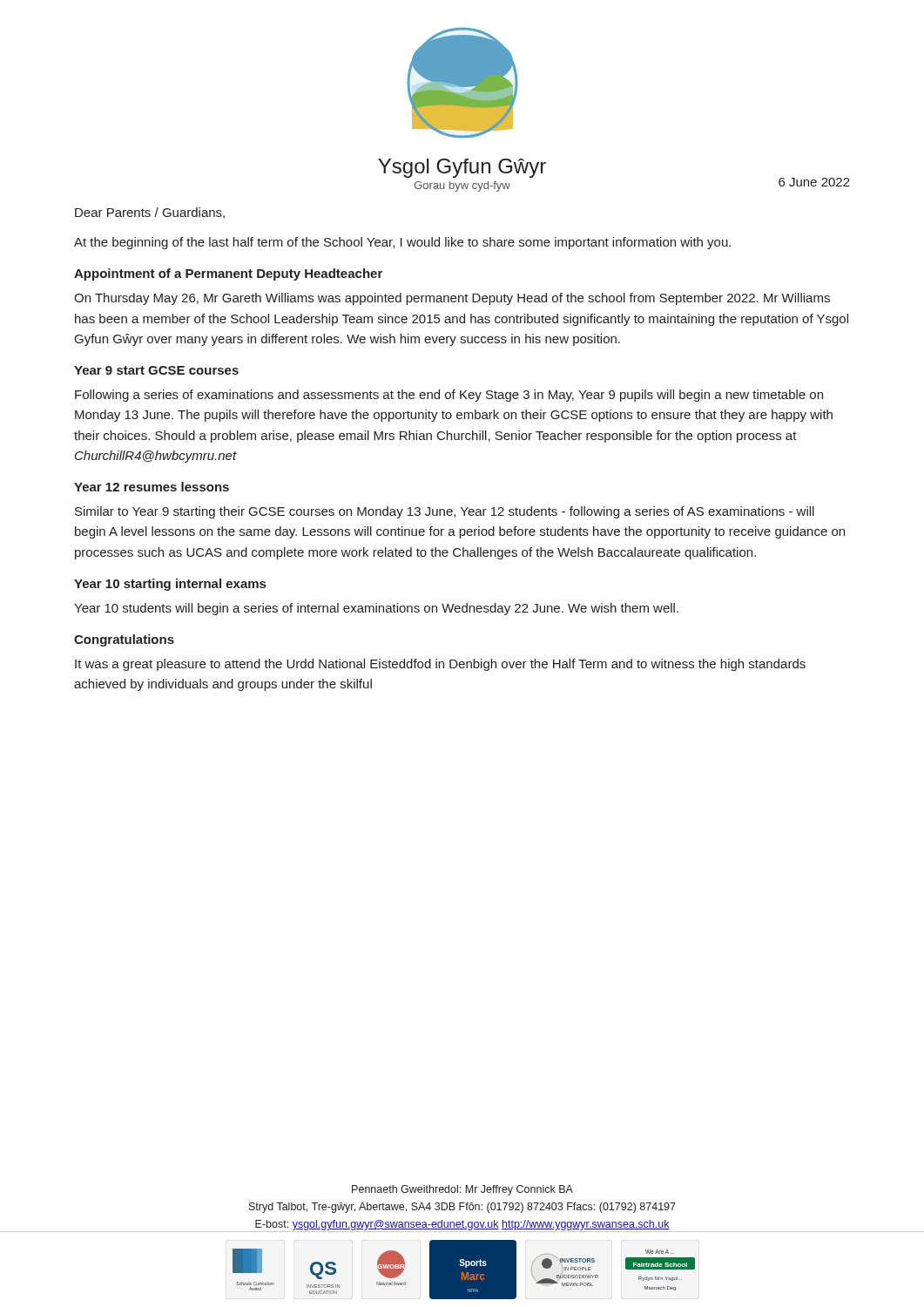
Task: Locate the logo
Action: (x=462, y=109)
